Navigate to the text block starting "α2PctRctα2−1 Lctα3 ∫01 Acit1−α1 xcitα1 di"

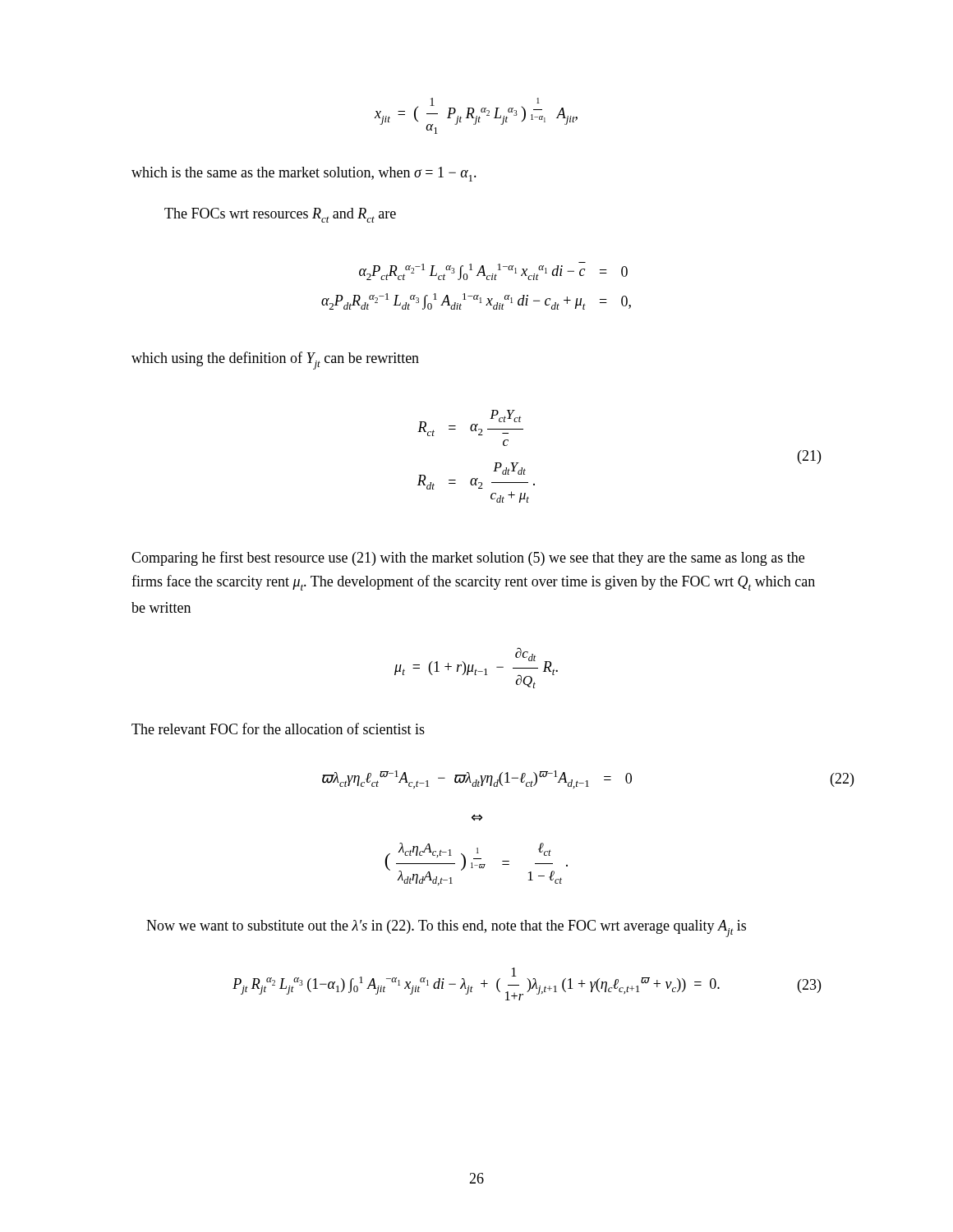click(476, 287)
